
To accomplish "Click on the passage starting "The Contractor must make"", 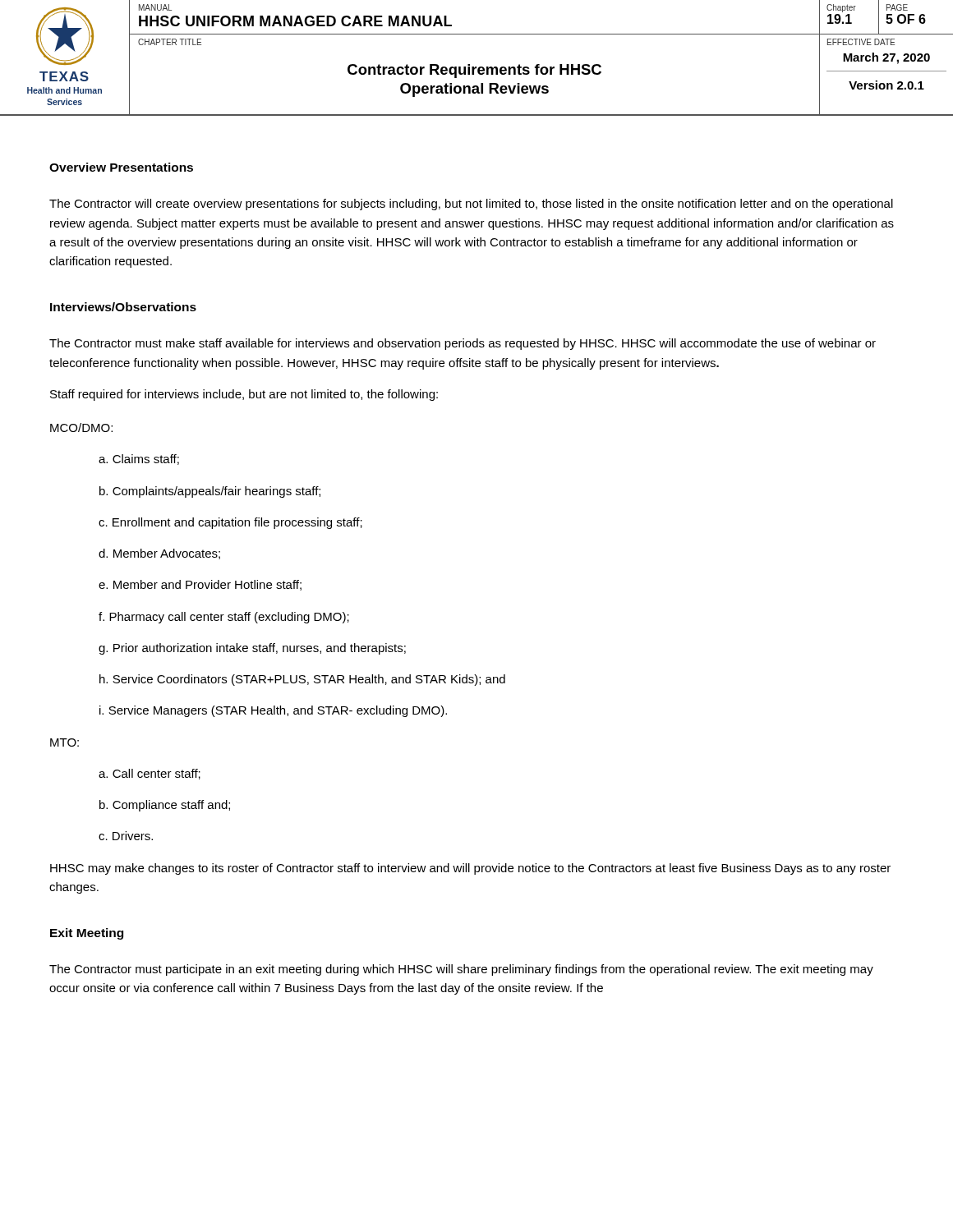I will [x=476, y=353].
